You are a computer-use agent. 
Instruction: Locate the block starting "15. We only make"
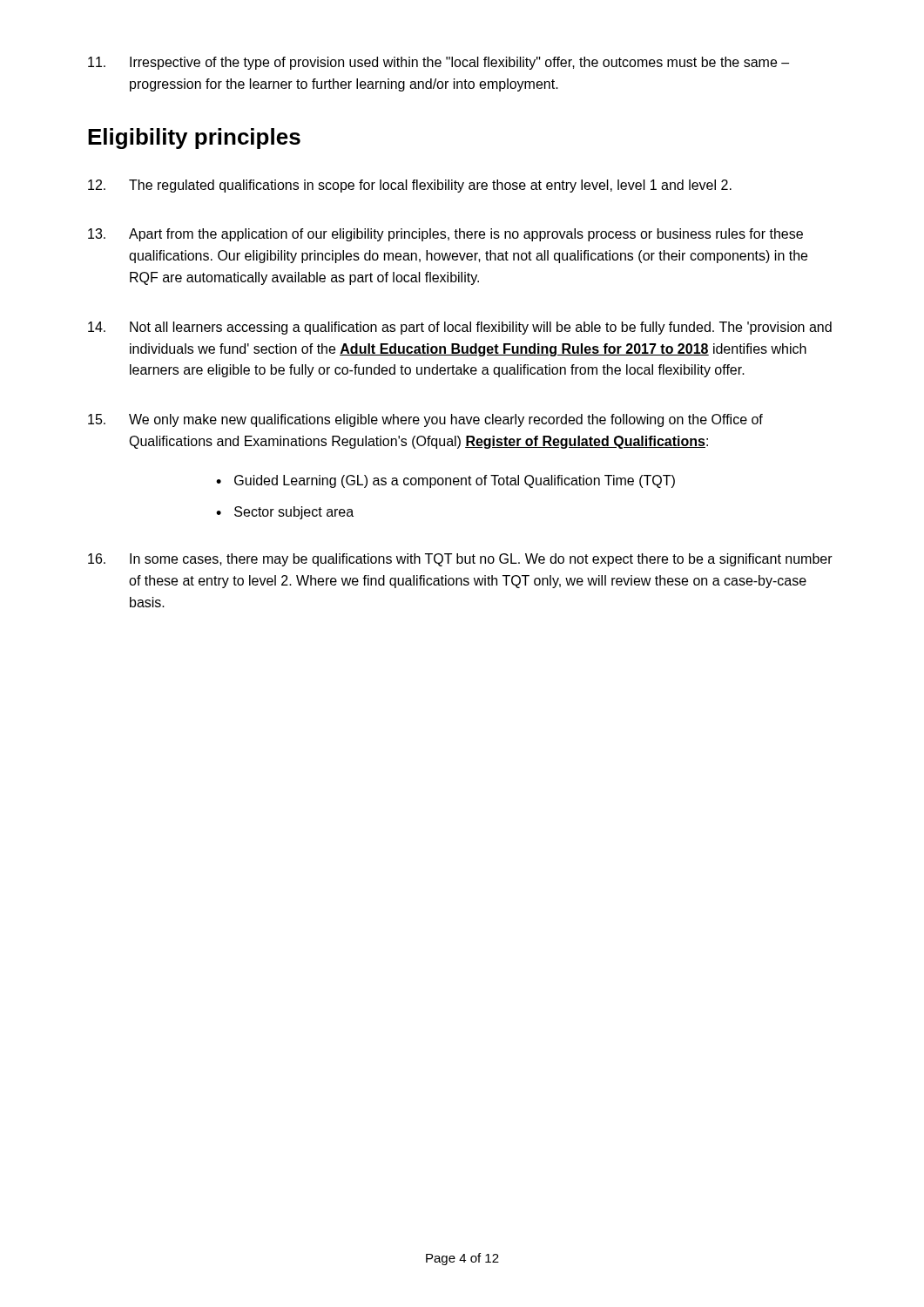pos(462,431)
